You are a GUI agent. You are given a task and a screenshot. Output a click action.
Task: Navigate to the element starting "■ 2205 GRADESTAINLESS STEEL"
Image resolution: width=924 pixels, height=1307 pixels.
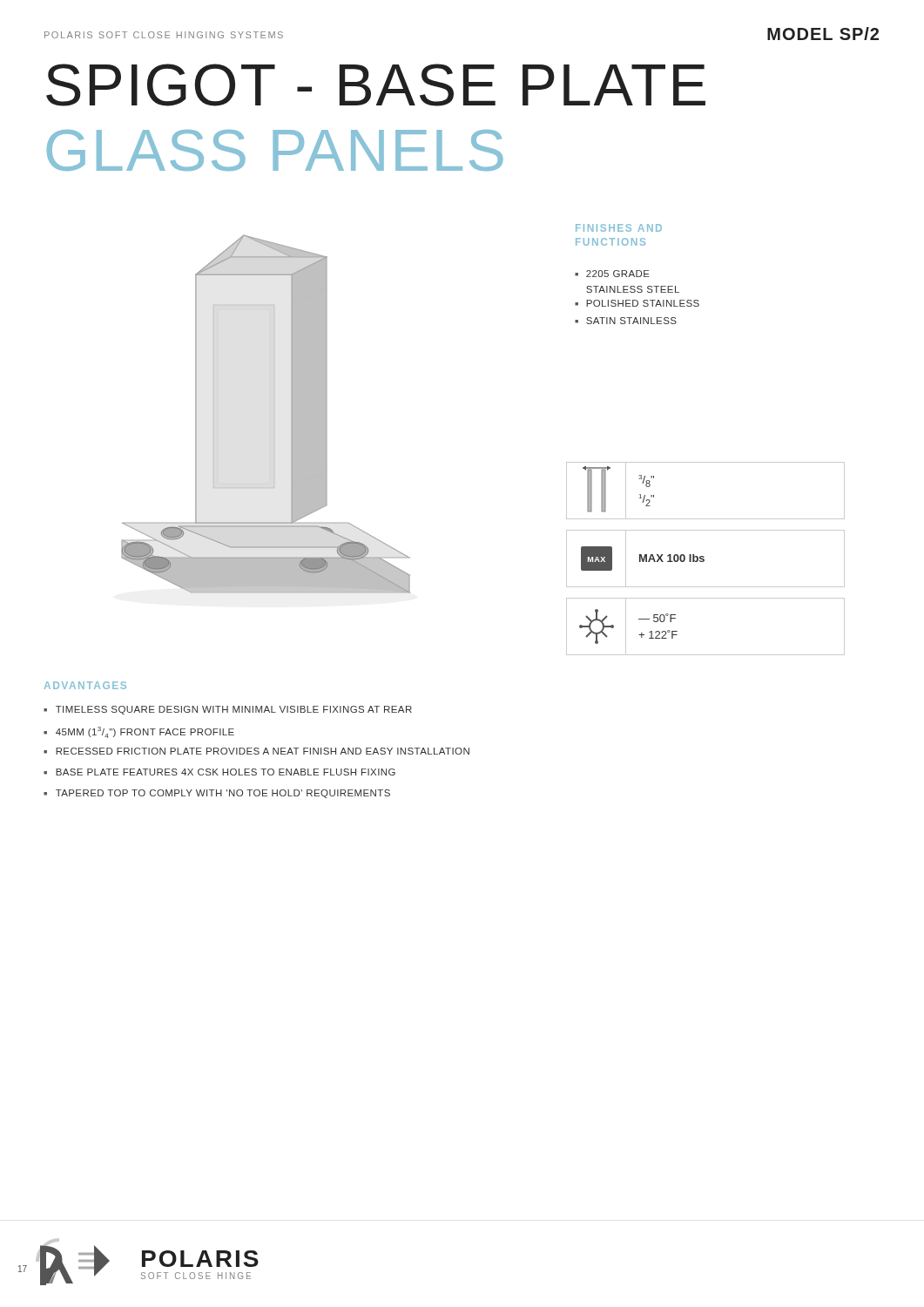[627, 282]
